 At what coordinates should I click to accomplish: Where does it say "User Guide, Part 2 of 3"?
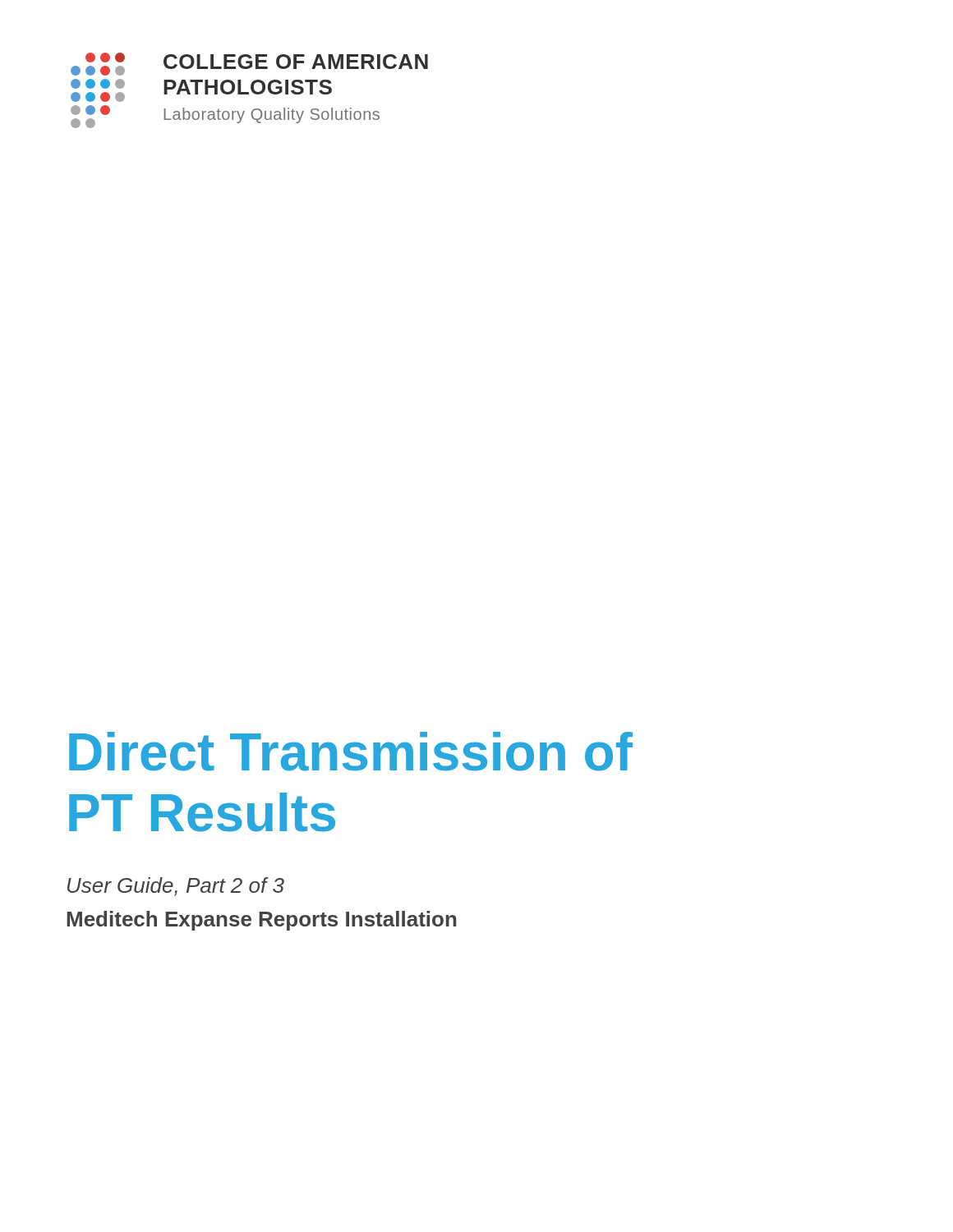point(175,886)
